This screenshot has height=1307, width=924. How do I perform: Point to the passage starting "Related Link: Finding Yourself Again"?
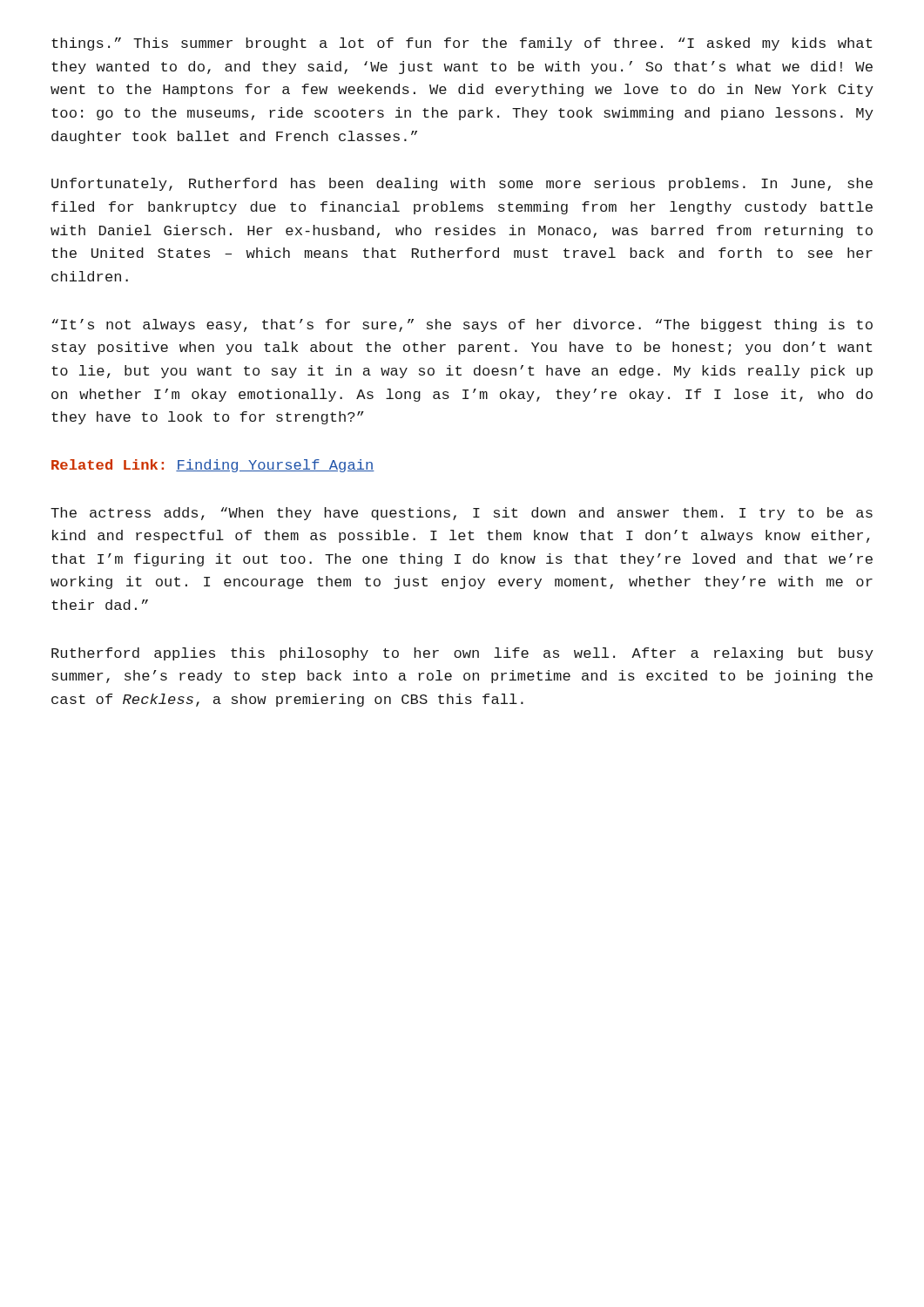(212, 466)
